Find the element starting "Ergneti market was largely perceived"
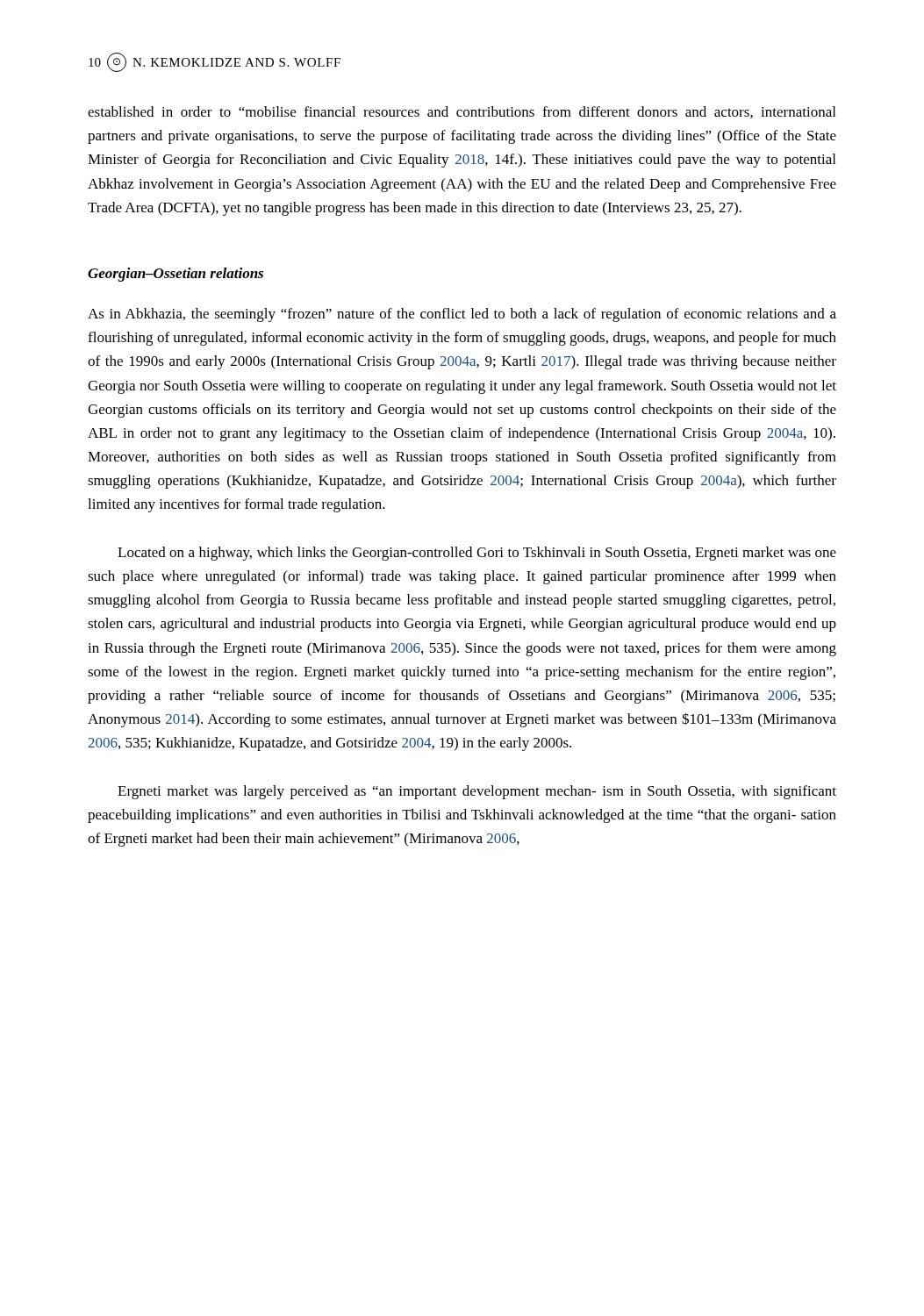Viewport: 924px width, 1316px height. coord(462,815)
